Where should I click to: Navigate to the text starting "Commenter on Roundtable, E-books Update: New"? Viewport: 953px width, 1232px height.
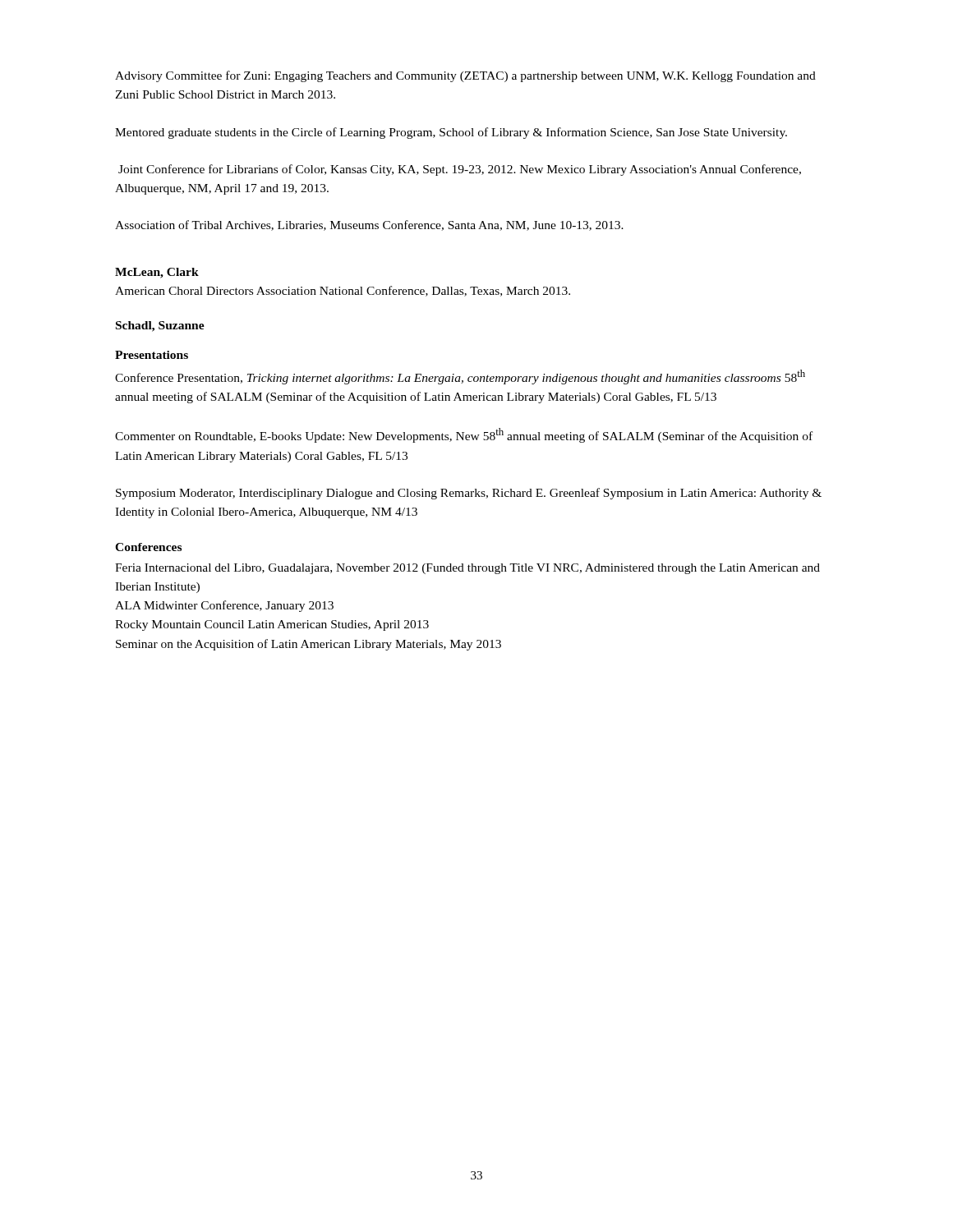(476, 445)
